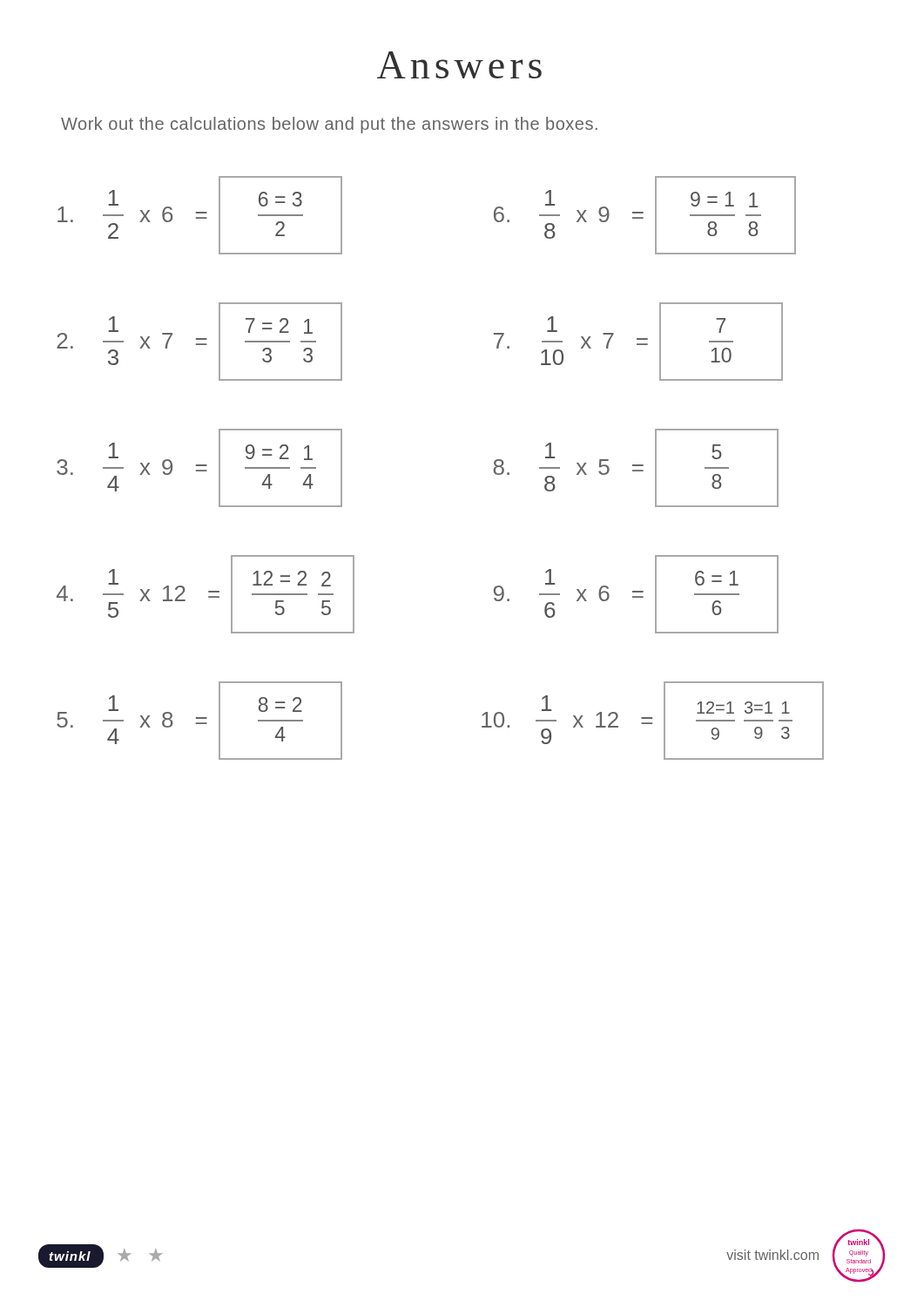Find the element starting "5. 14 x 8 = 8 ="
Image resolution: width=924 pixels, height=1307 pixels.
coord(193,720)
